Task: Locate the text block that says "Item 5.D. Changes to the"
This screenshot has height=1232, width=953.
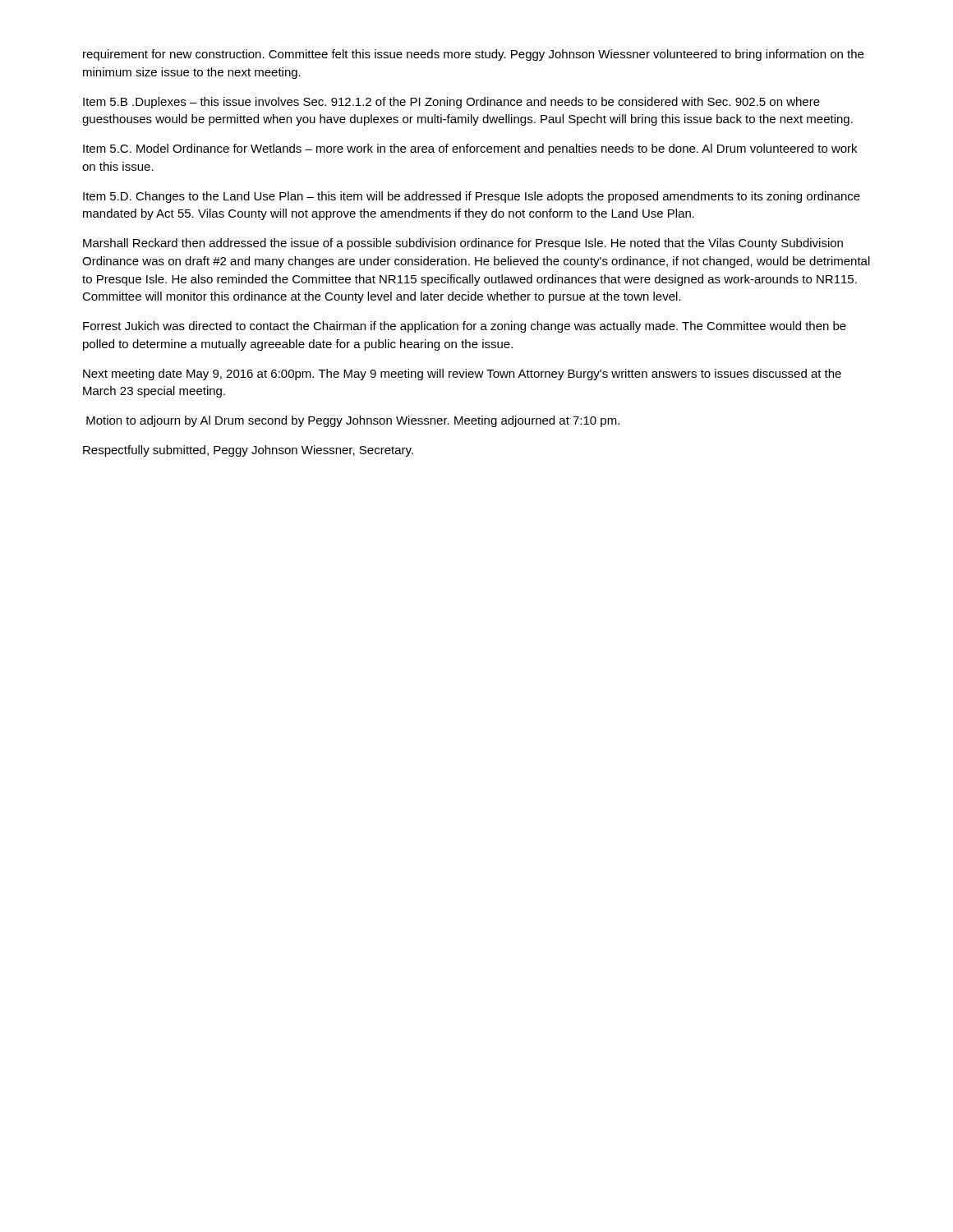Action: (471, 204)
